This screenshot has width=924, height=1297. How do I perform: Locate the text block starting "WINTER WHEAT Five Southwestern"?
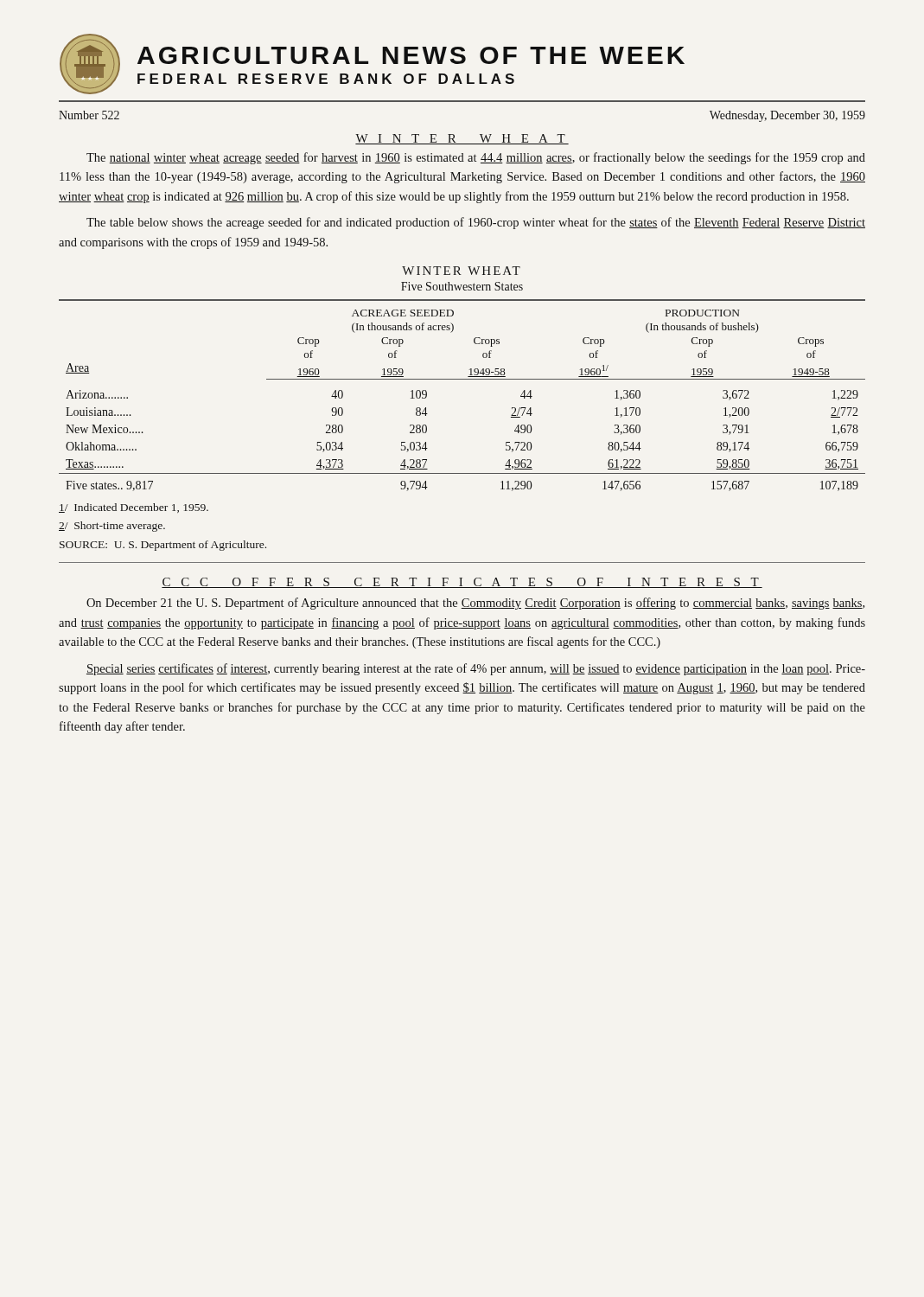(462, 279)
